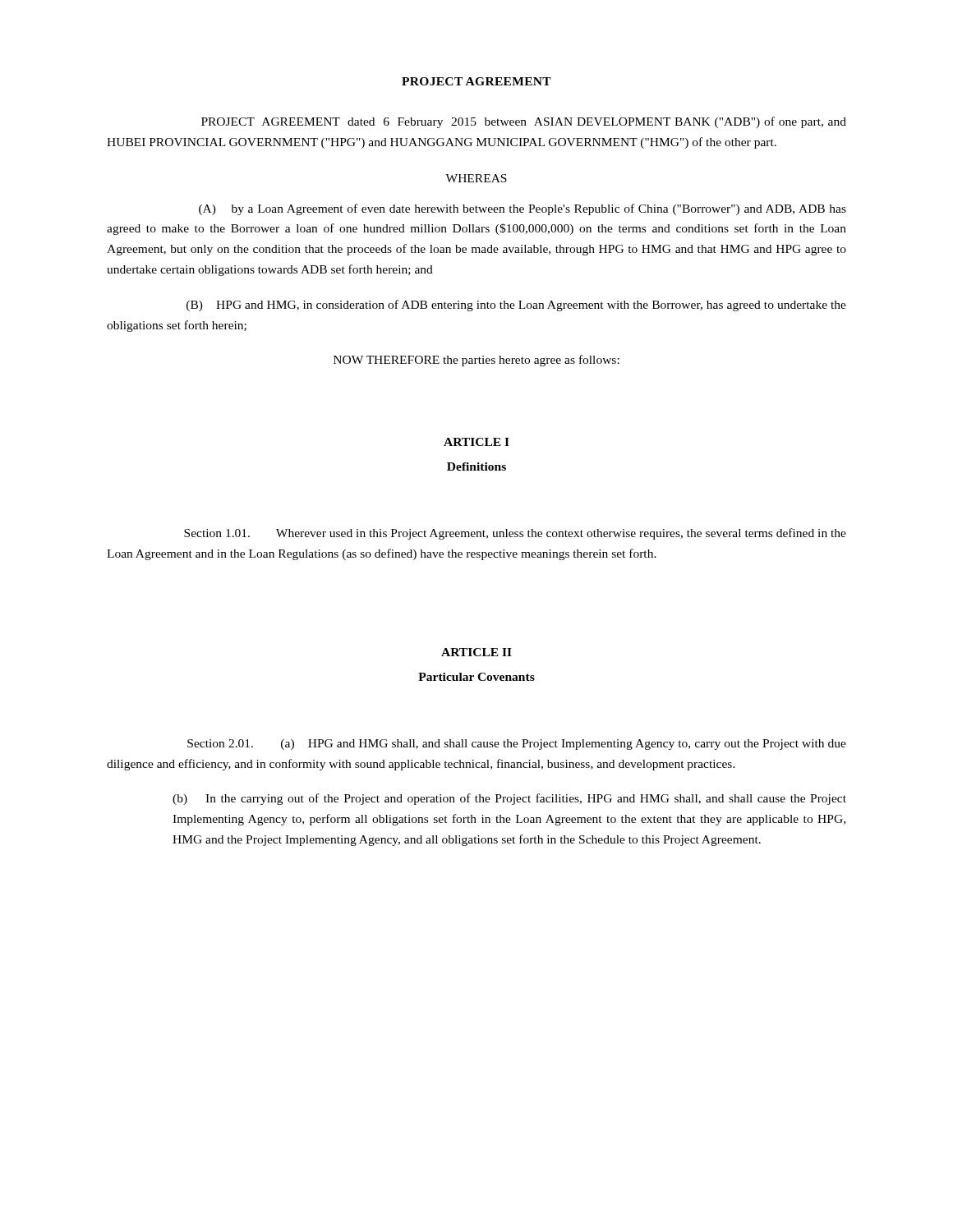The image size is (953, 1232).
Task: Click on the text block starting "Section 2.01. (a) HPG and HMG"
Action: [x=476, y=753]
